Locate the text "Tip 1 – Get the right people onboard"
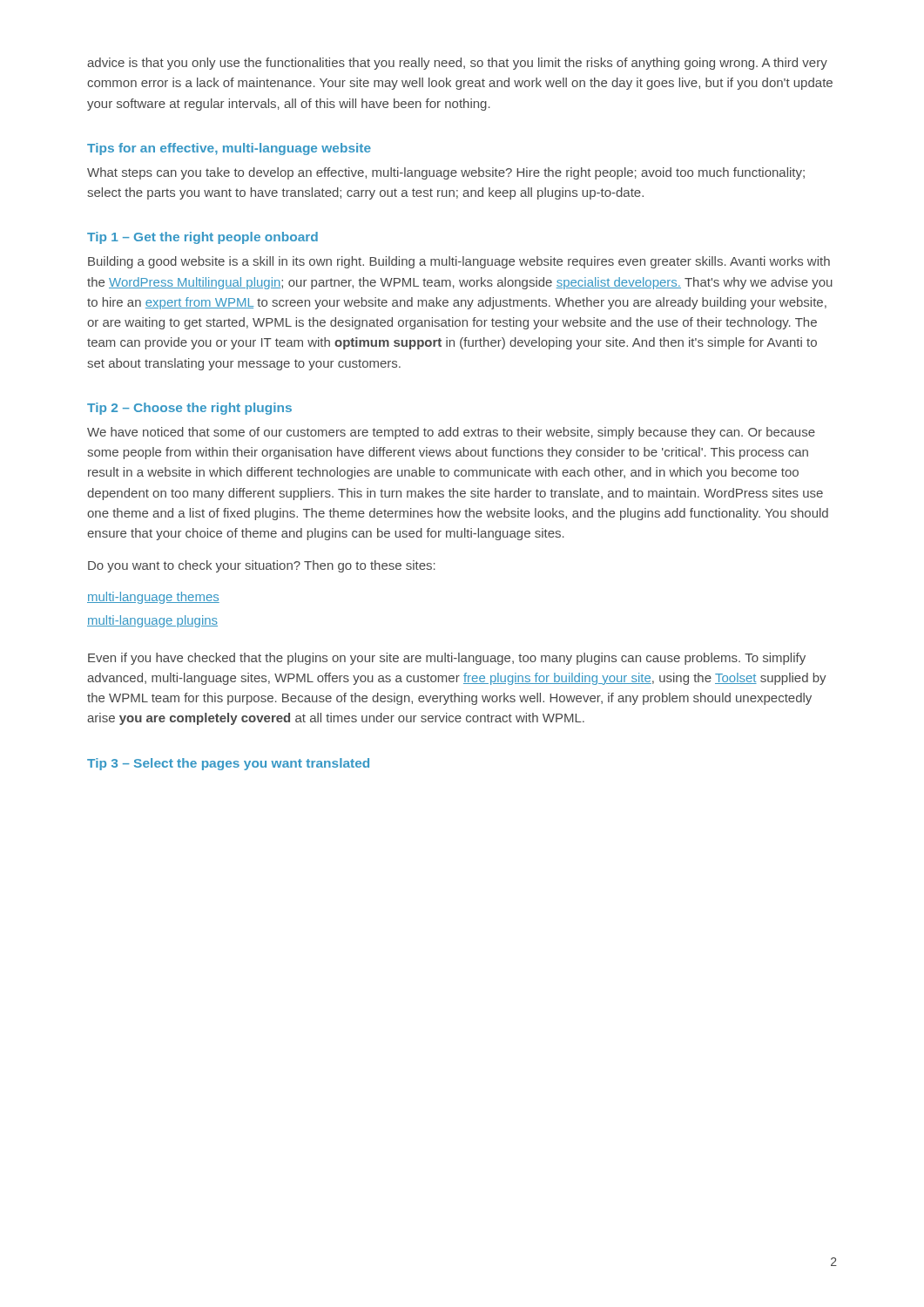This screenshot has height=1307, width=924. pyautogui.click(x=203, y=237)
